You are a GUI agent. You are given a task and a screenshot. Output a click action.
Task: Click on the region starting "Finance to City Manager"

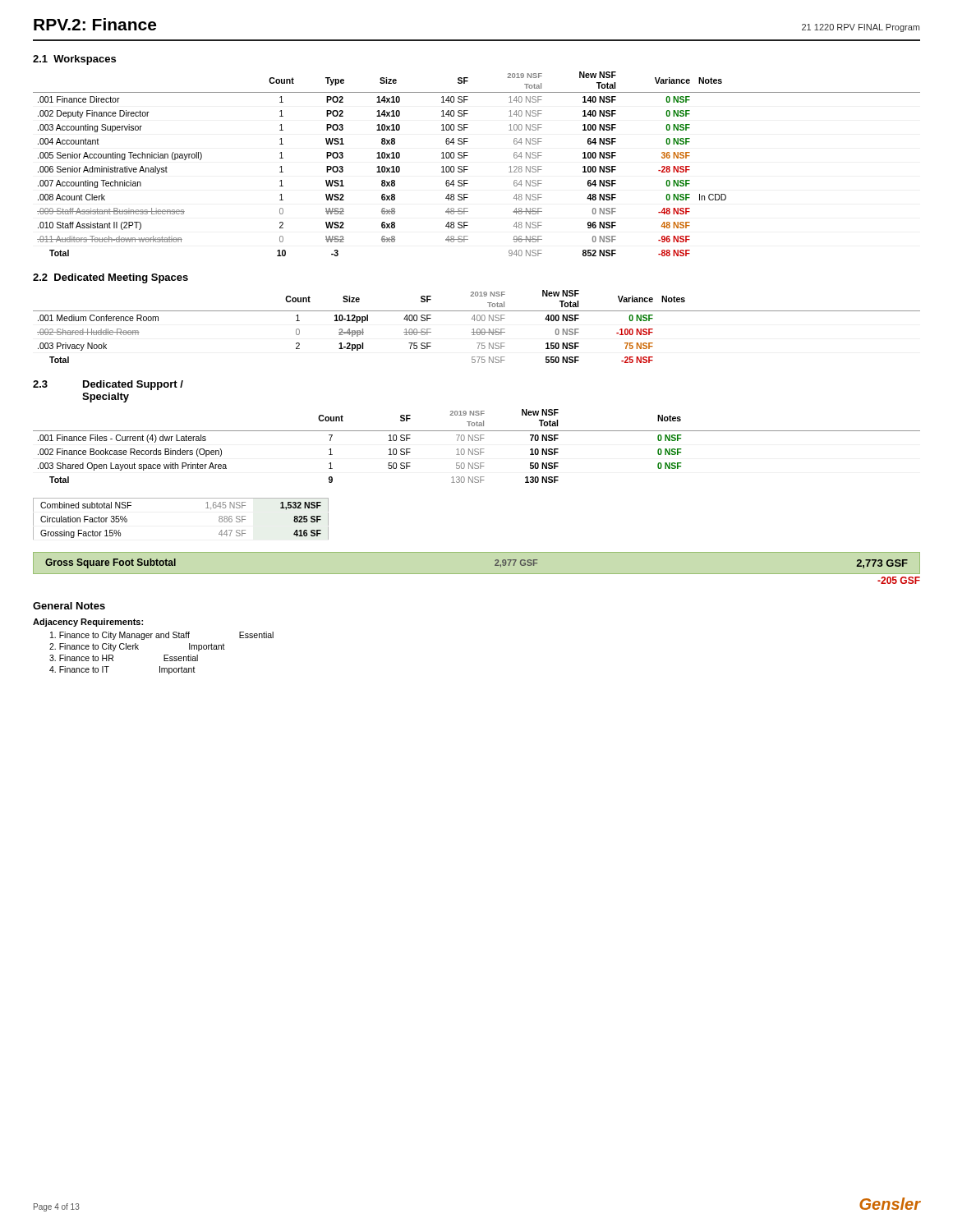162,634
